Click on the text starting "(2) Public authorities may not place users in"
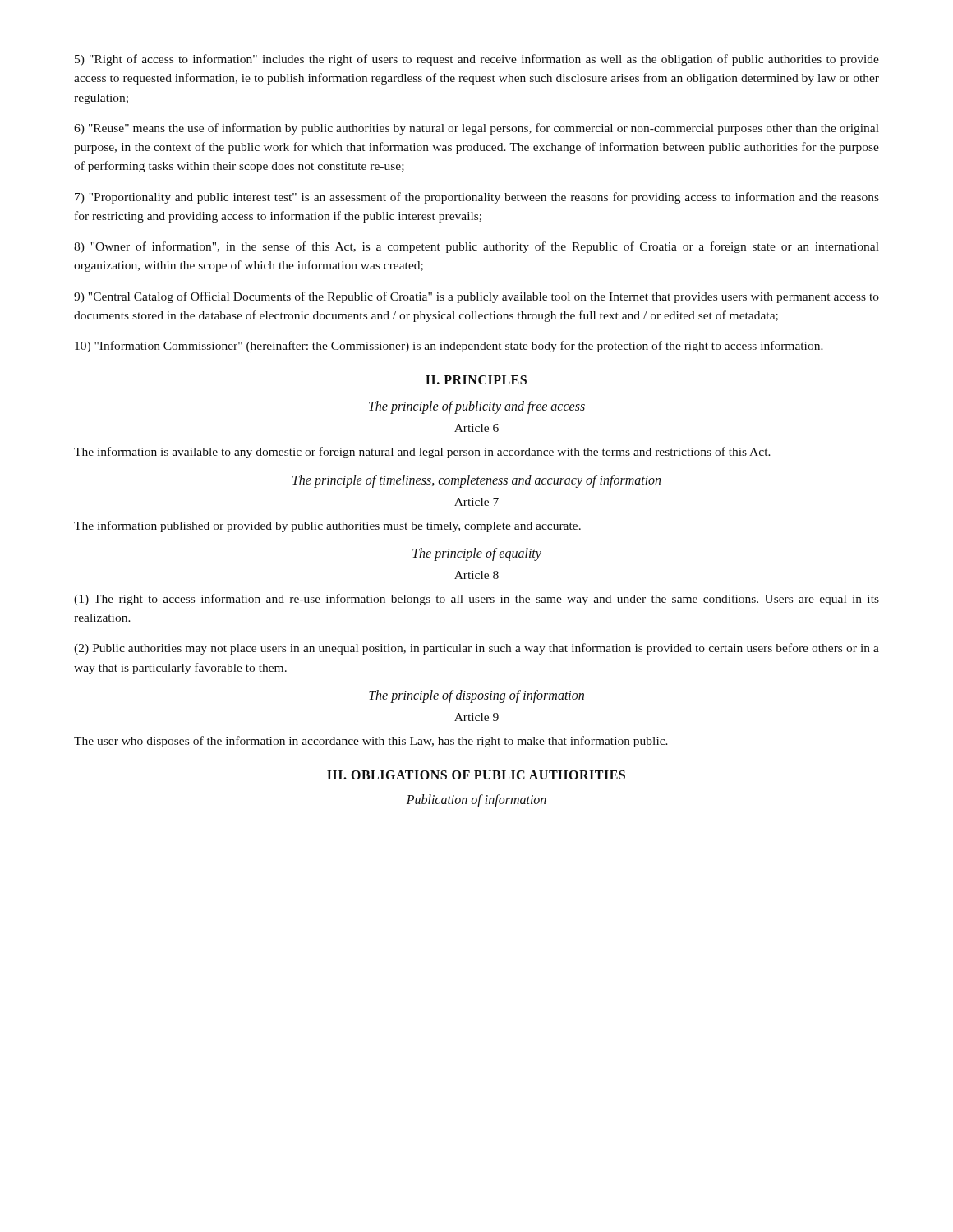953x1232 pixels. coord(476,657)
